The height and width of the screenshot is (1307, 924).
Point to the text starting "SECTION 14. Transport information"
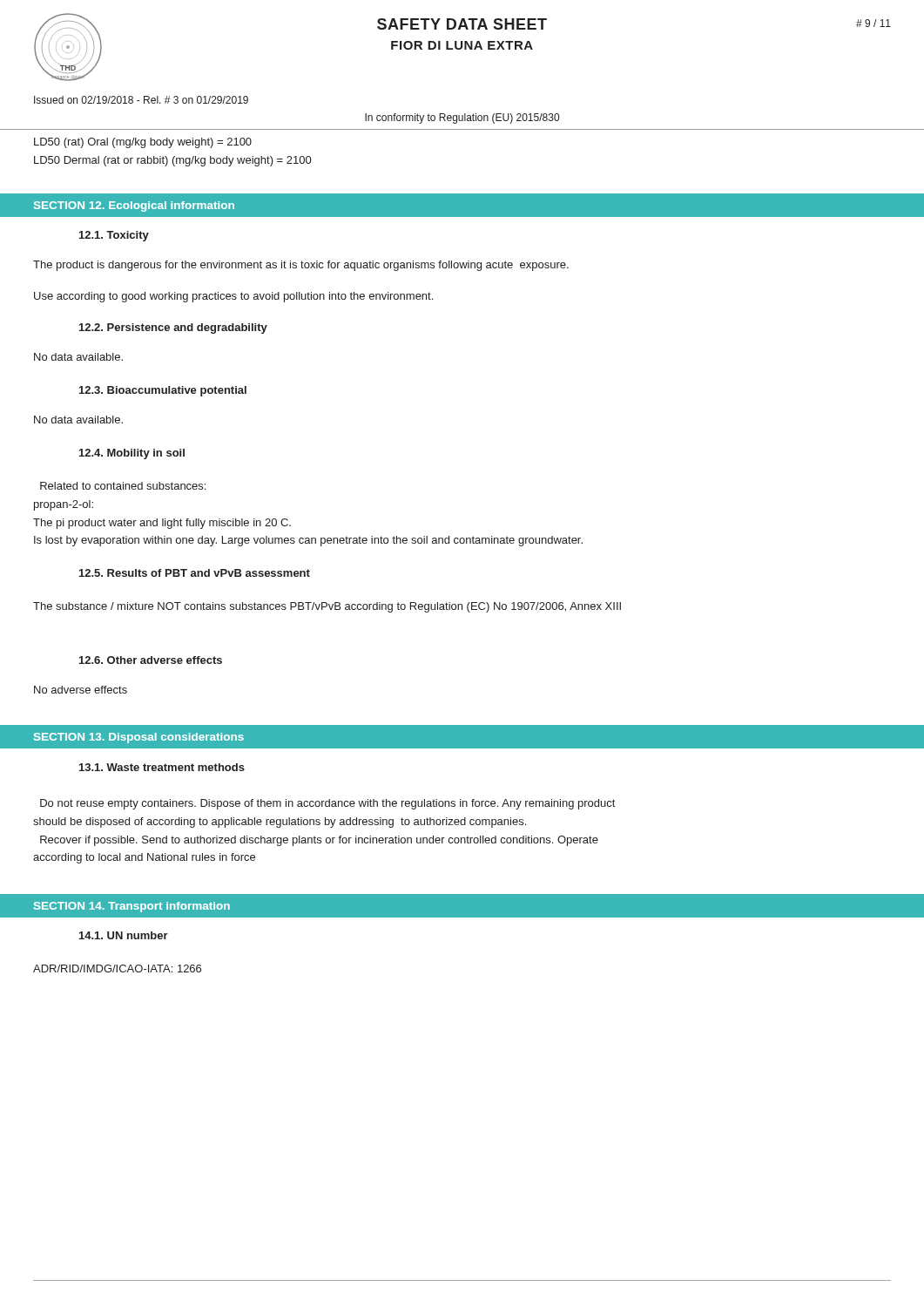(x=132, y=906)
